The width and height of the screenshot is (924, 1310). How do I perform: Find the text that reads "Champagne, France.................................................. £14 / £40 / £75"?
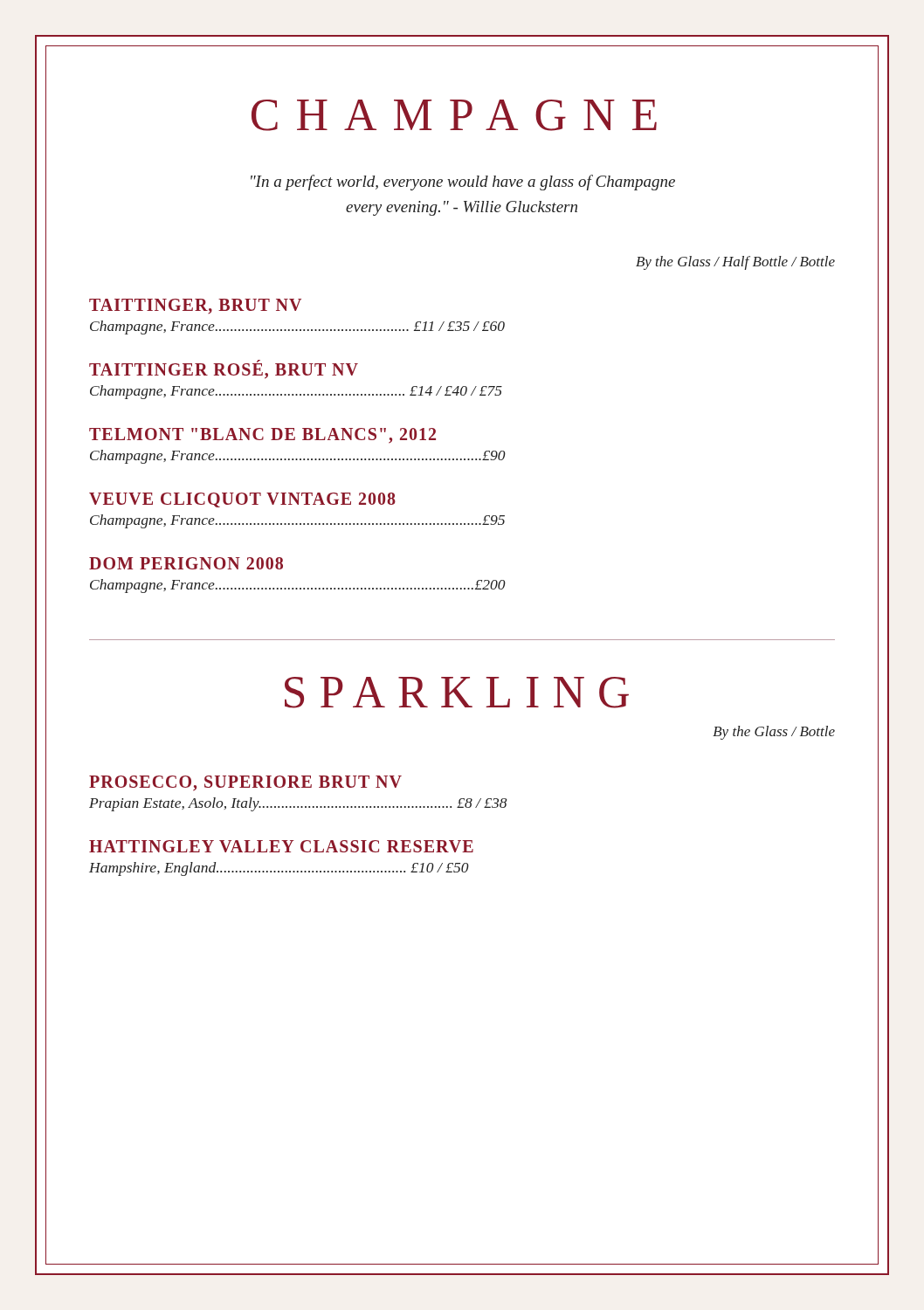[462, 391]
